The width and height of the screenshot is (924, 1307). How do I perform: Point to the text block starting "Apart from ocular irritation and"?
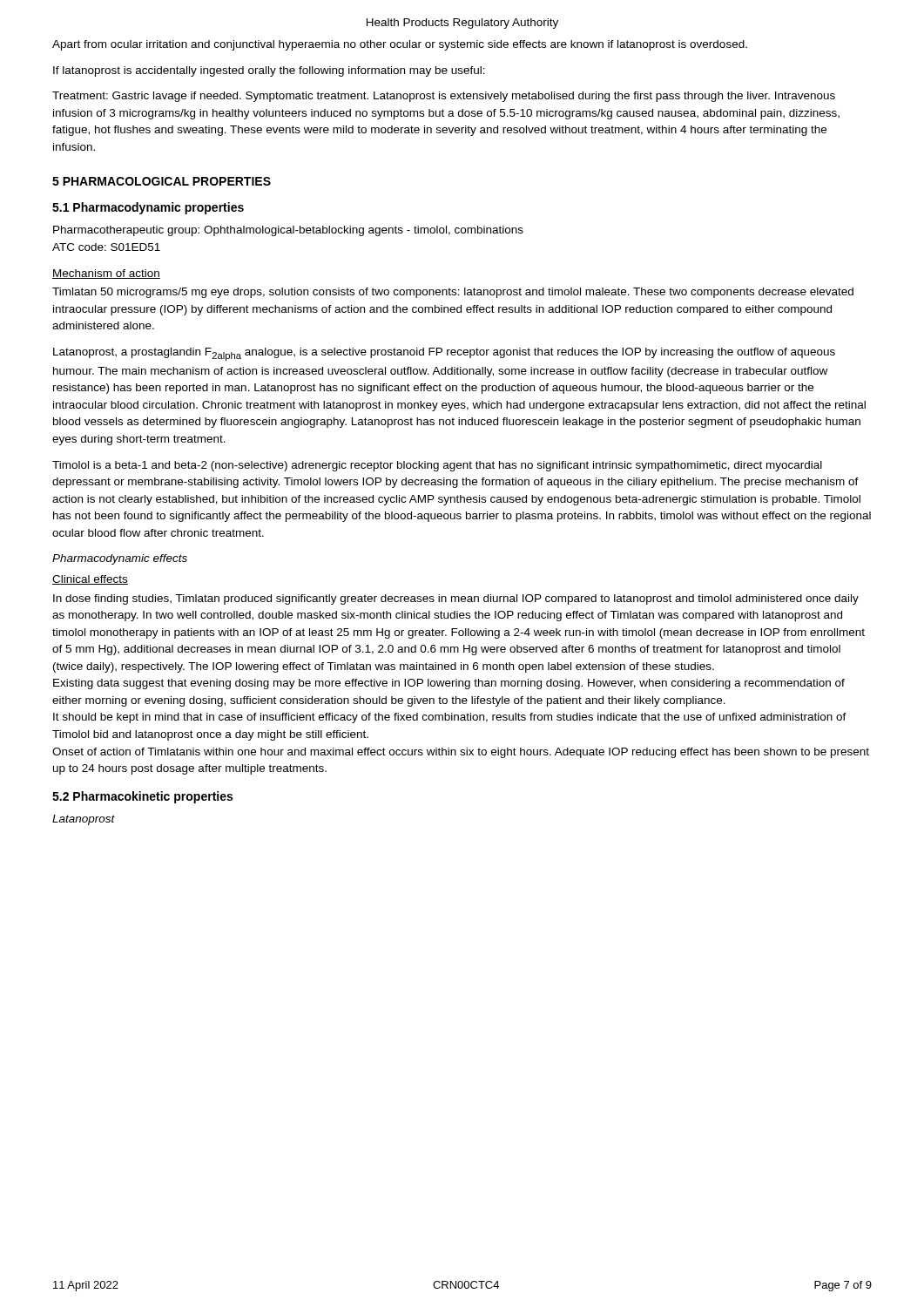point(400,44)
